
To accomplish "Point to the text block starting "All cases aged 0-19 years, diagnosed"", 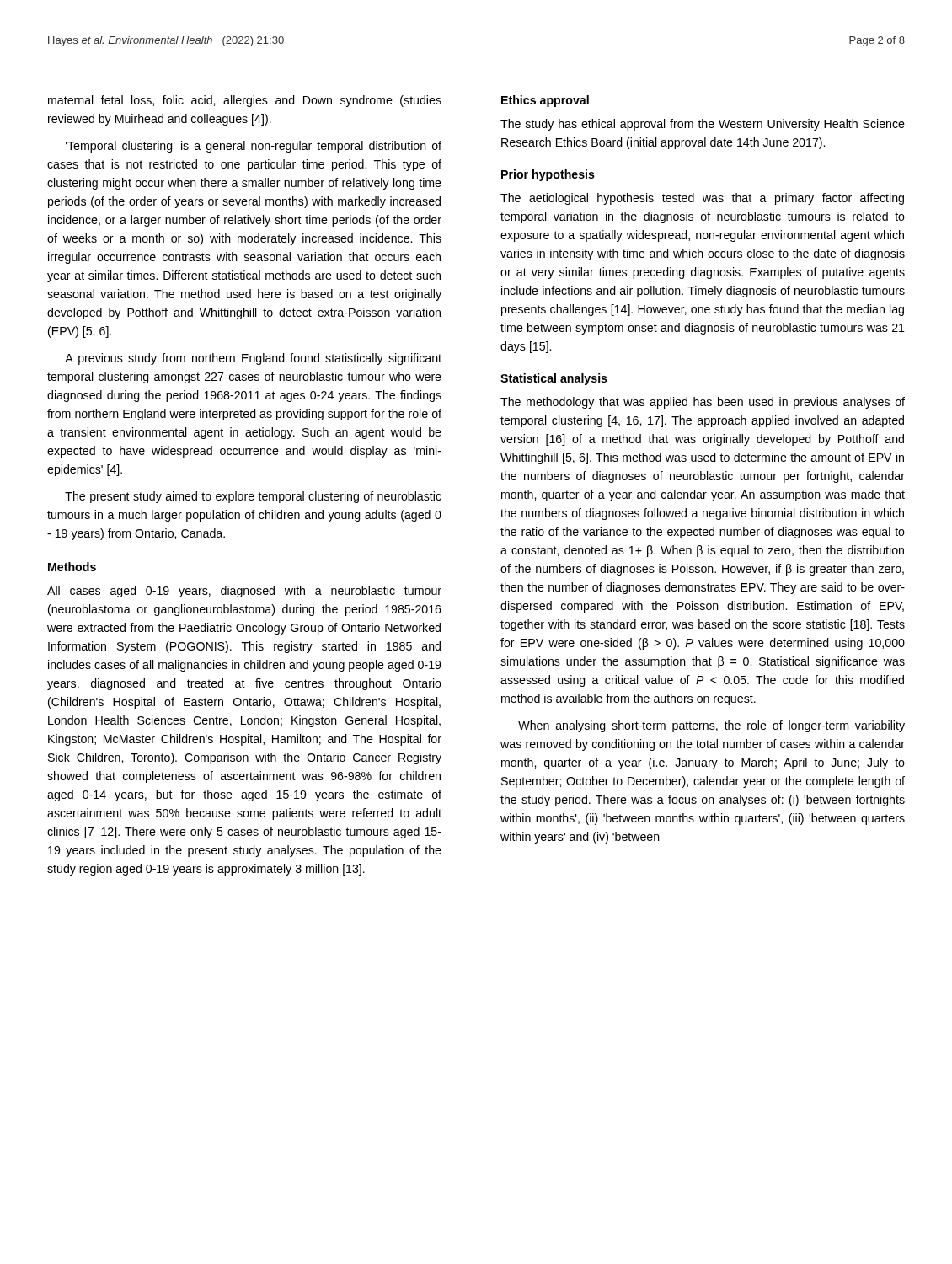I will click(x=244, y=730).
